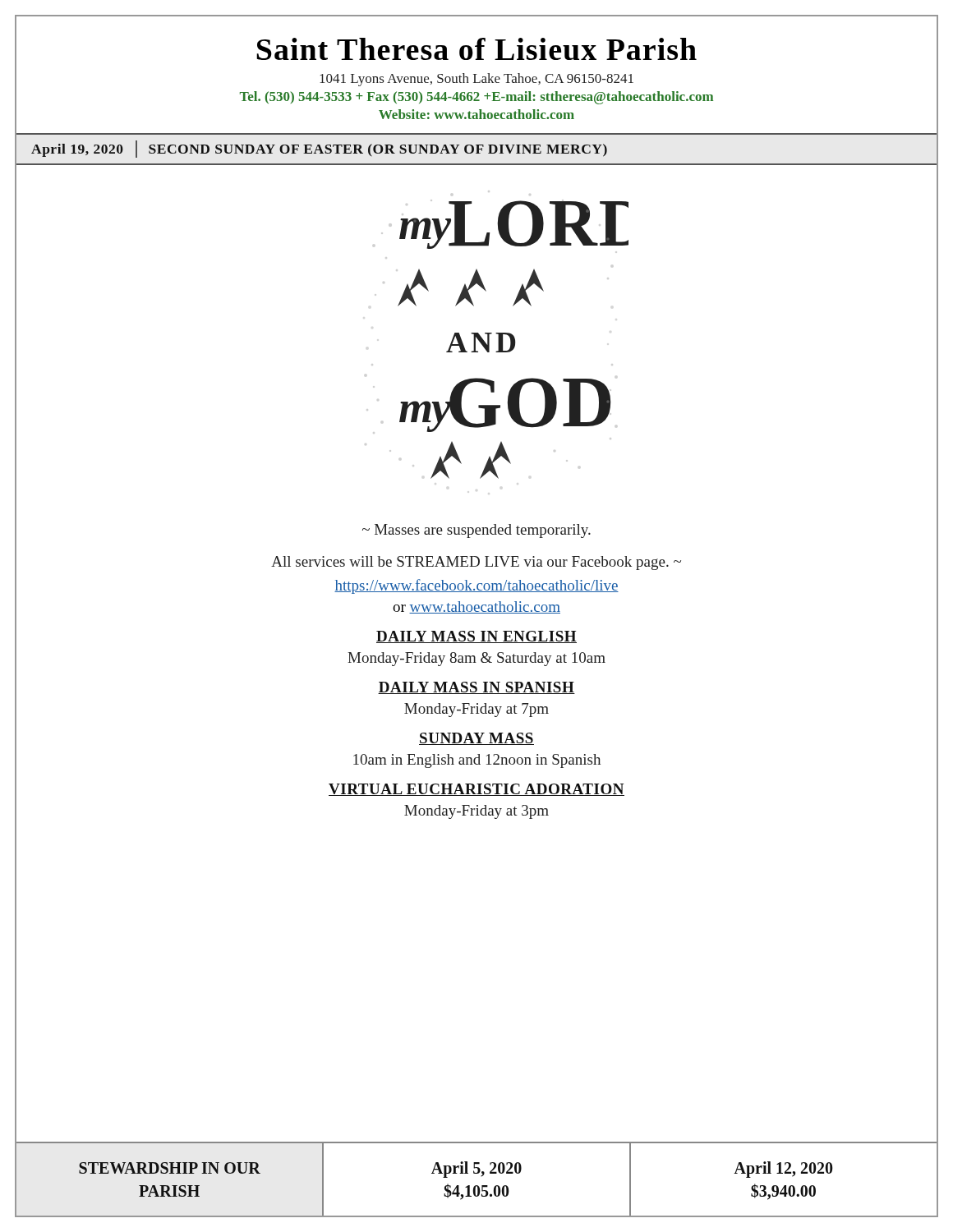Select the element starting "Monday-Friday at 7pm"
953x1232 pixels.
pyautogui.click(x=476, y=708)
